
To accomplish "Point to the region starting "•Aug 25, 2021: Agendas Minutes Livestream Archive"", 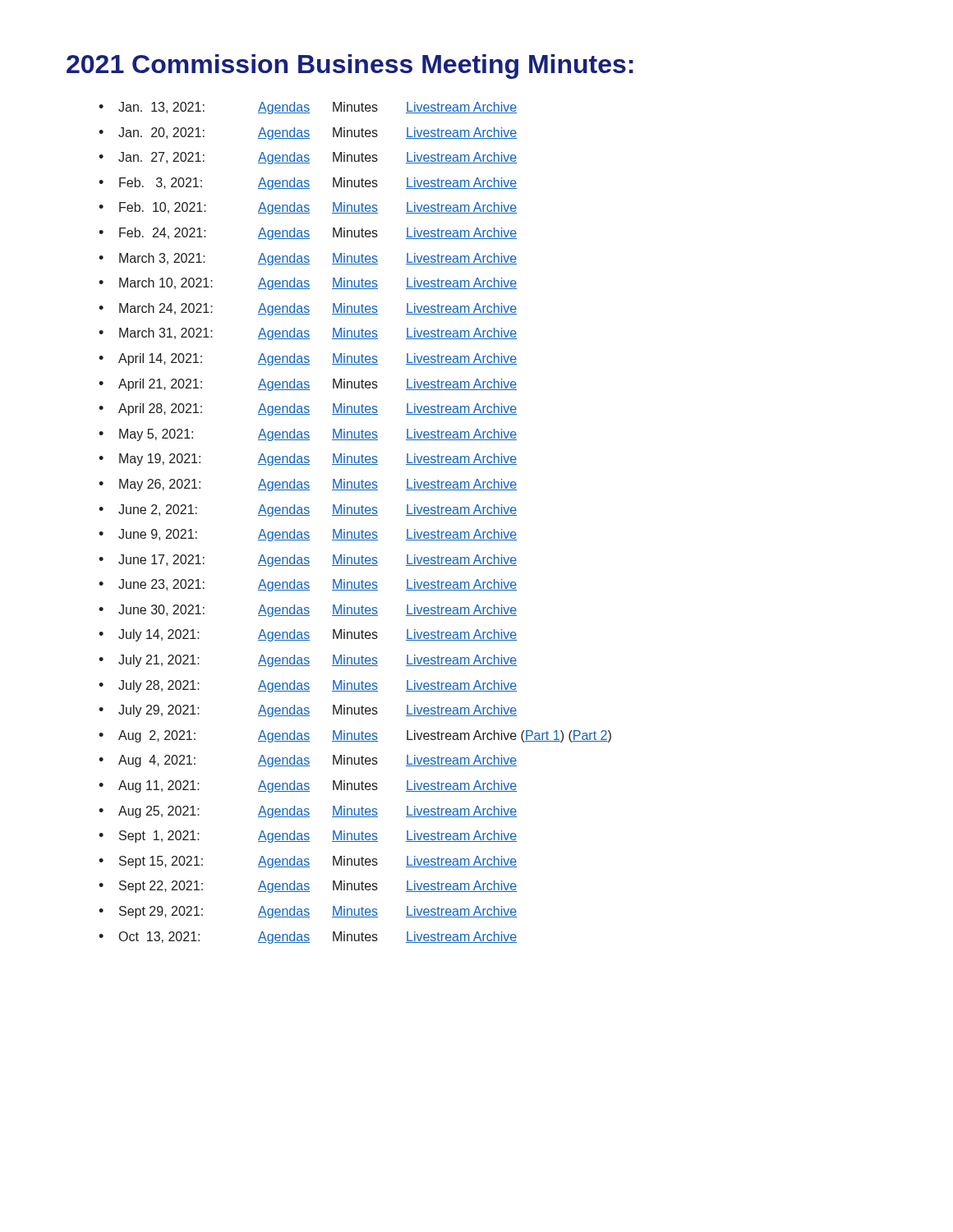I will (x=308, y=811).
